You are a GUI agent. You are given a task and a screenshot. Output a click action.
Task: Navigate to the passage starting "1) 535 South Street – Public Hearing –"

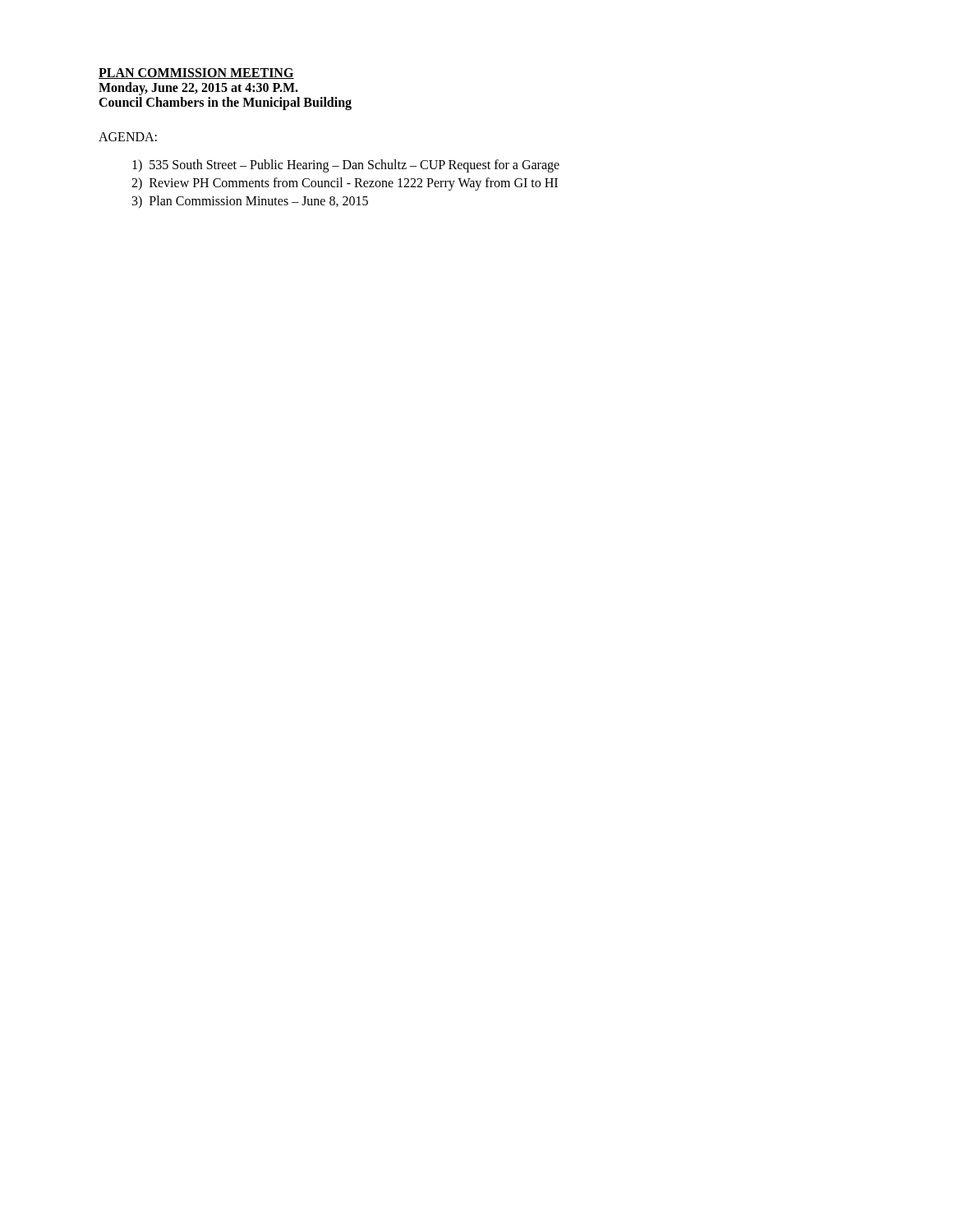(x=345, y=165)
